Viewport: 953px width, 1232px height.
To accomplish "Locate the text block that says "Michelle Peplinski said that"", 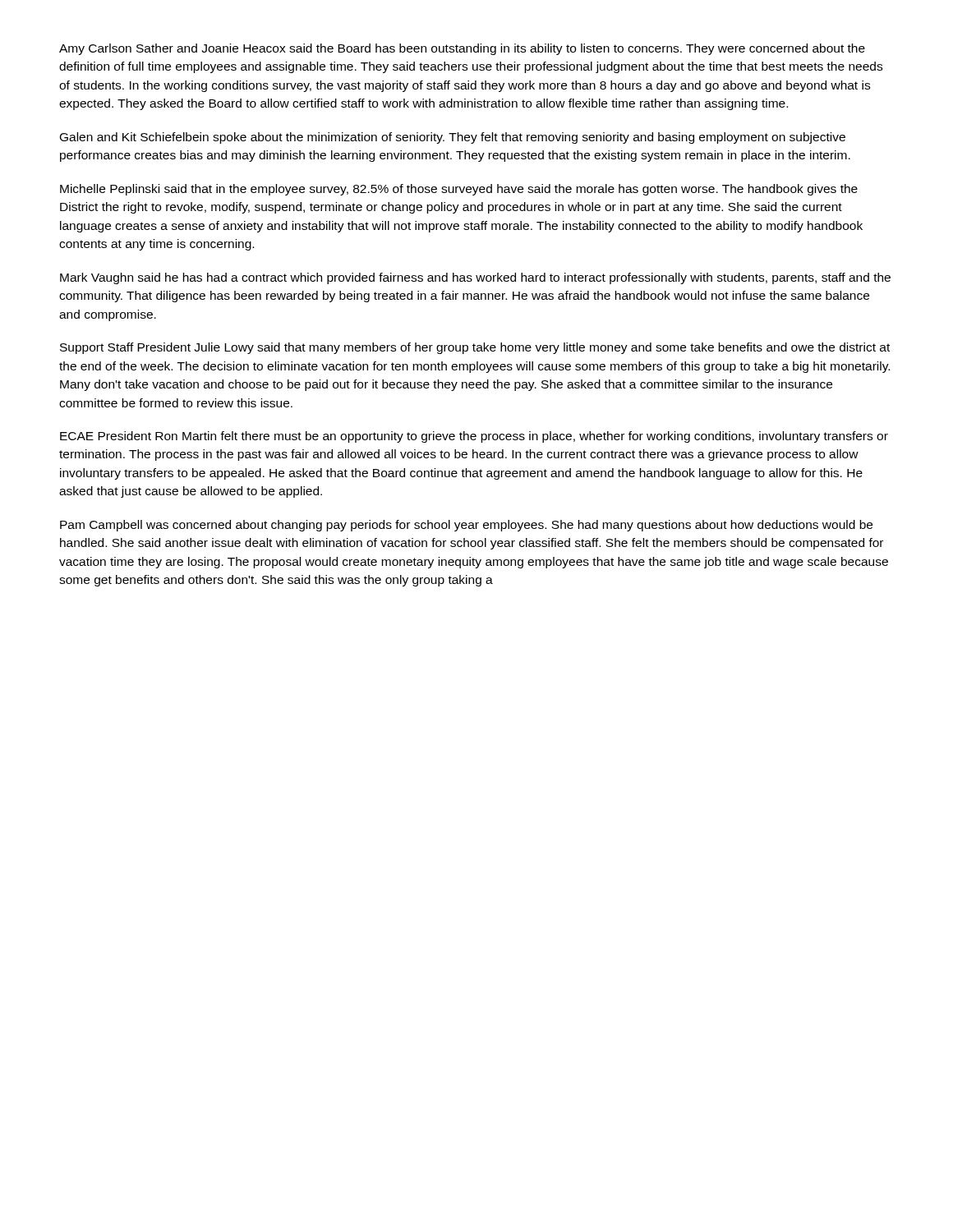I will point(461,216).
